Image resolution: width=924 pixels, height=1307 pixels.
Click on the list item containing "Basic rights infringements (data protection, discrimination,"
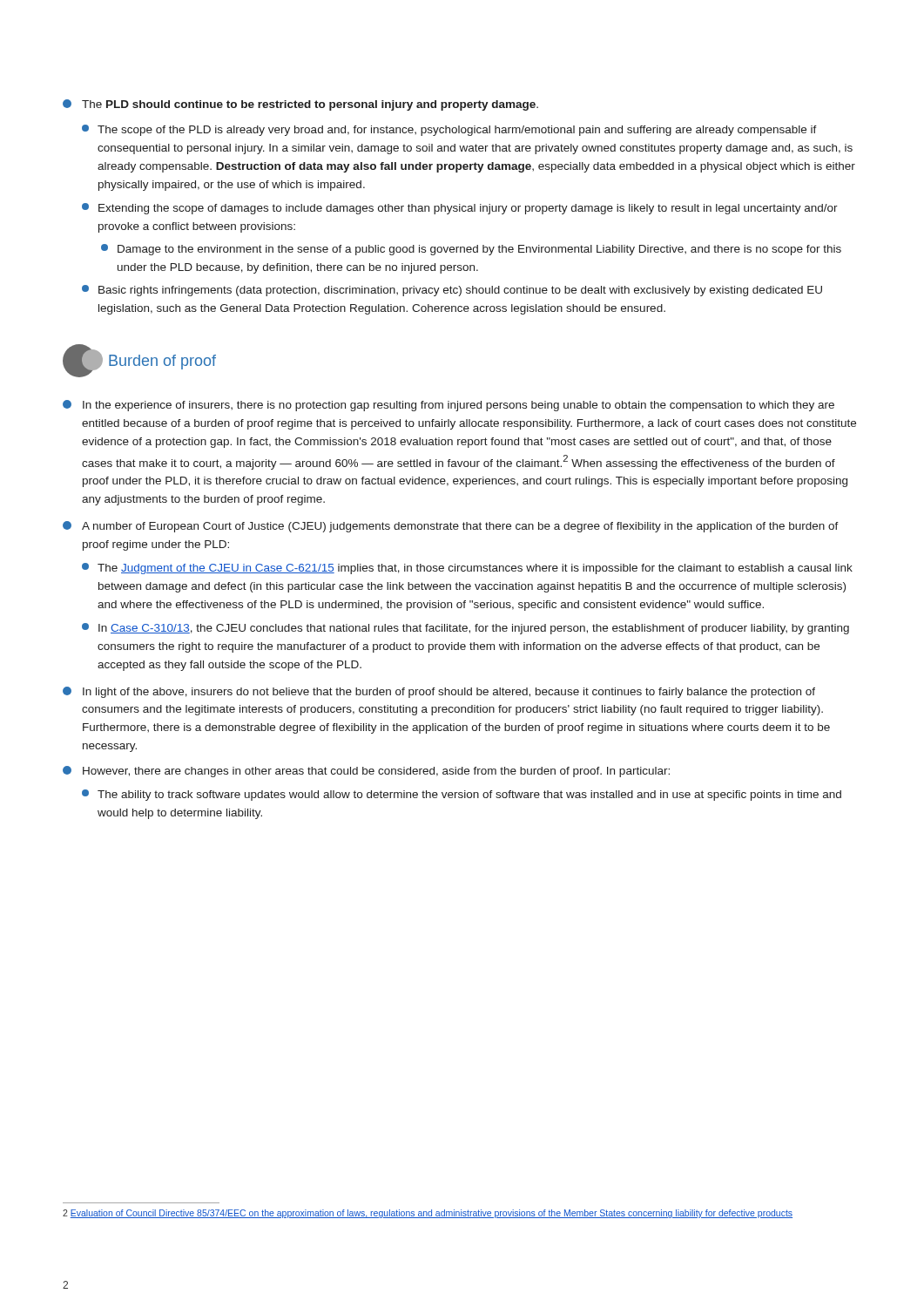(x=472, y=300)
